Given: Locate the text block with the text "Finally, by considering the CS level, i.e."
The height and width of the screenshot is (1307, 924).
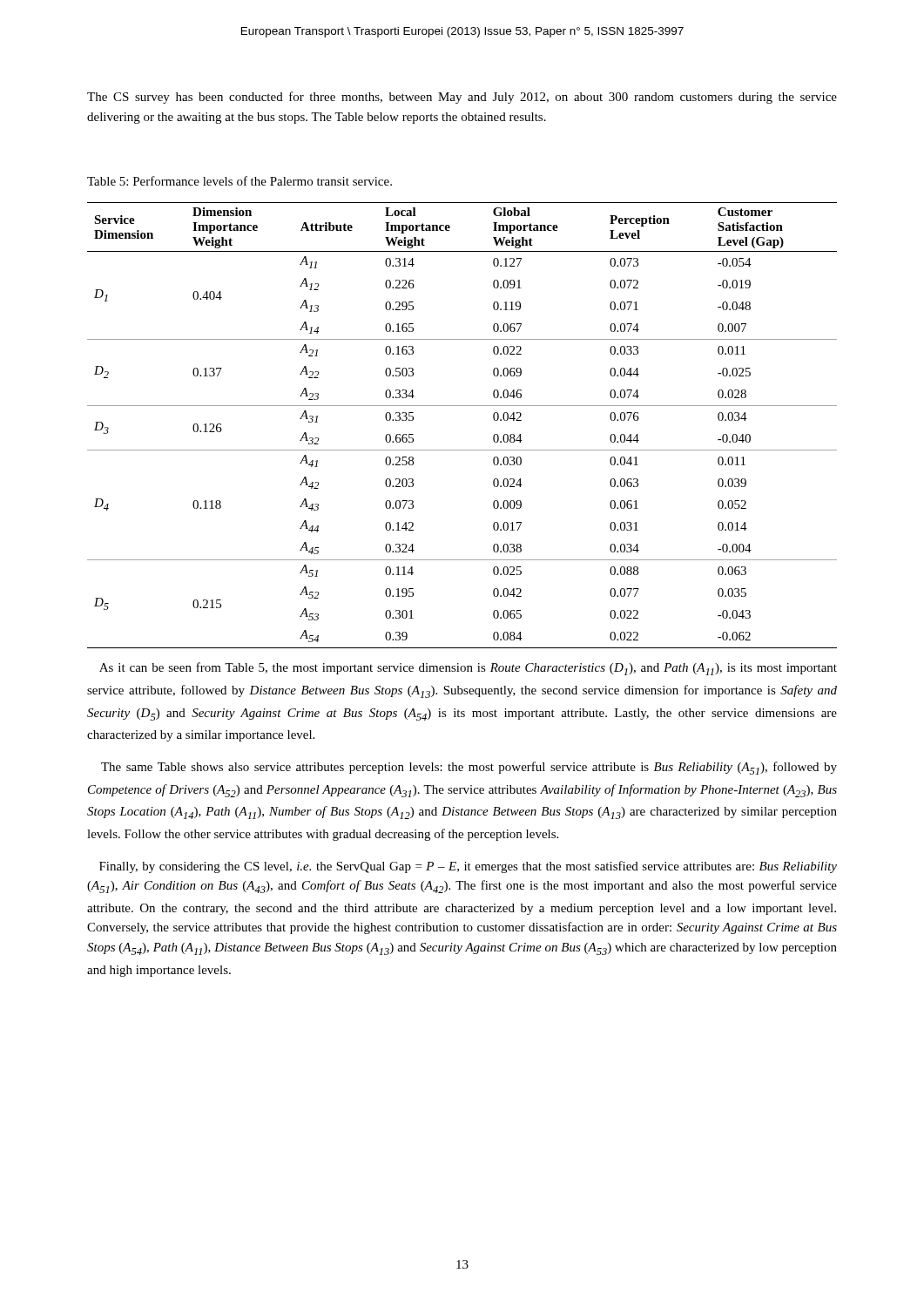Looking at the screenshot, I should (462, 918).
